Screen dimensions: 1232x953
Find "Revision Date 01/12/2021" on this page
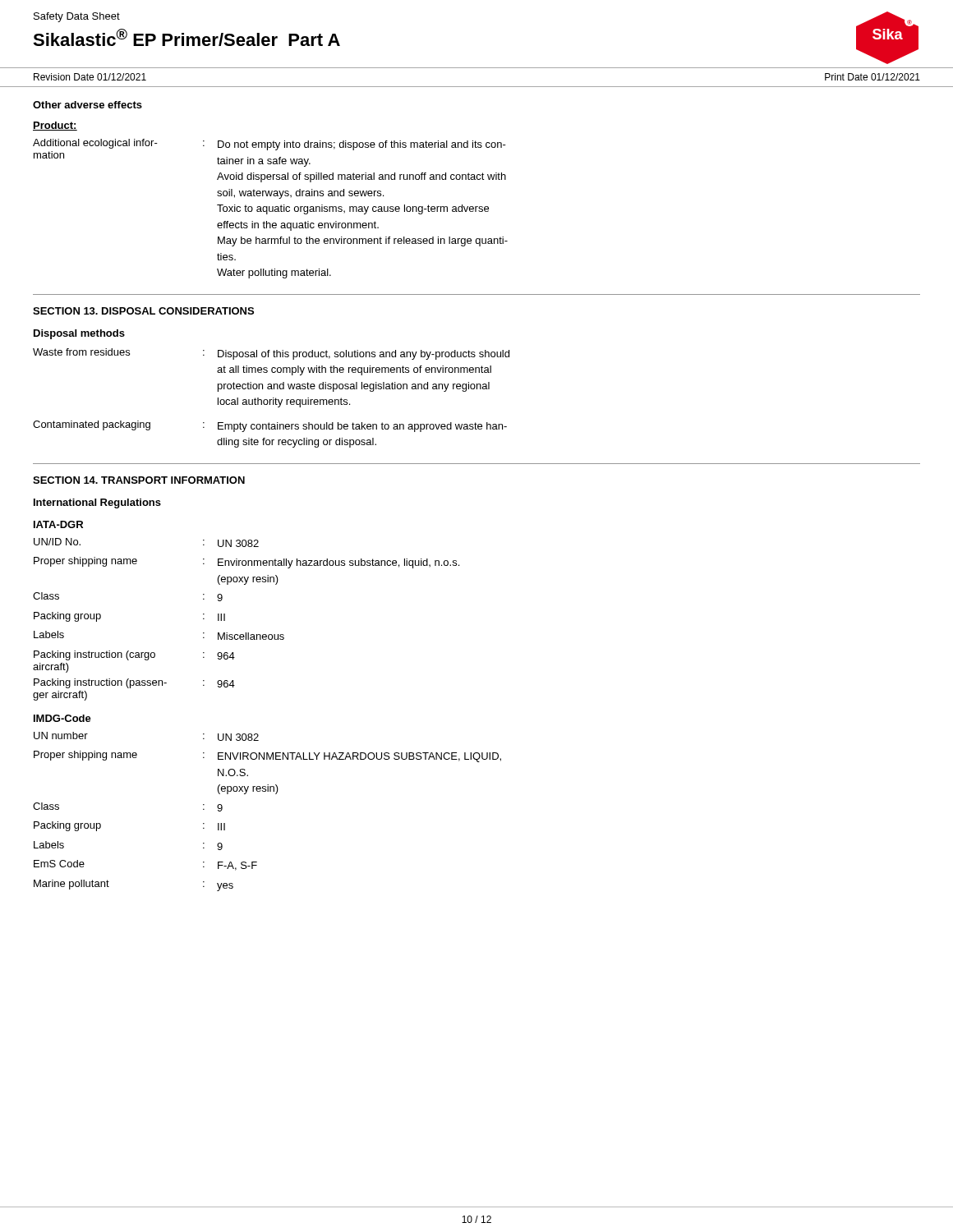pos(90,77)
